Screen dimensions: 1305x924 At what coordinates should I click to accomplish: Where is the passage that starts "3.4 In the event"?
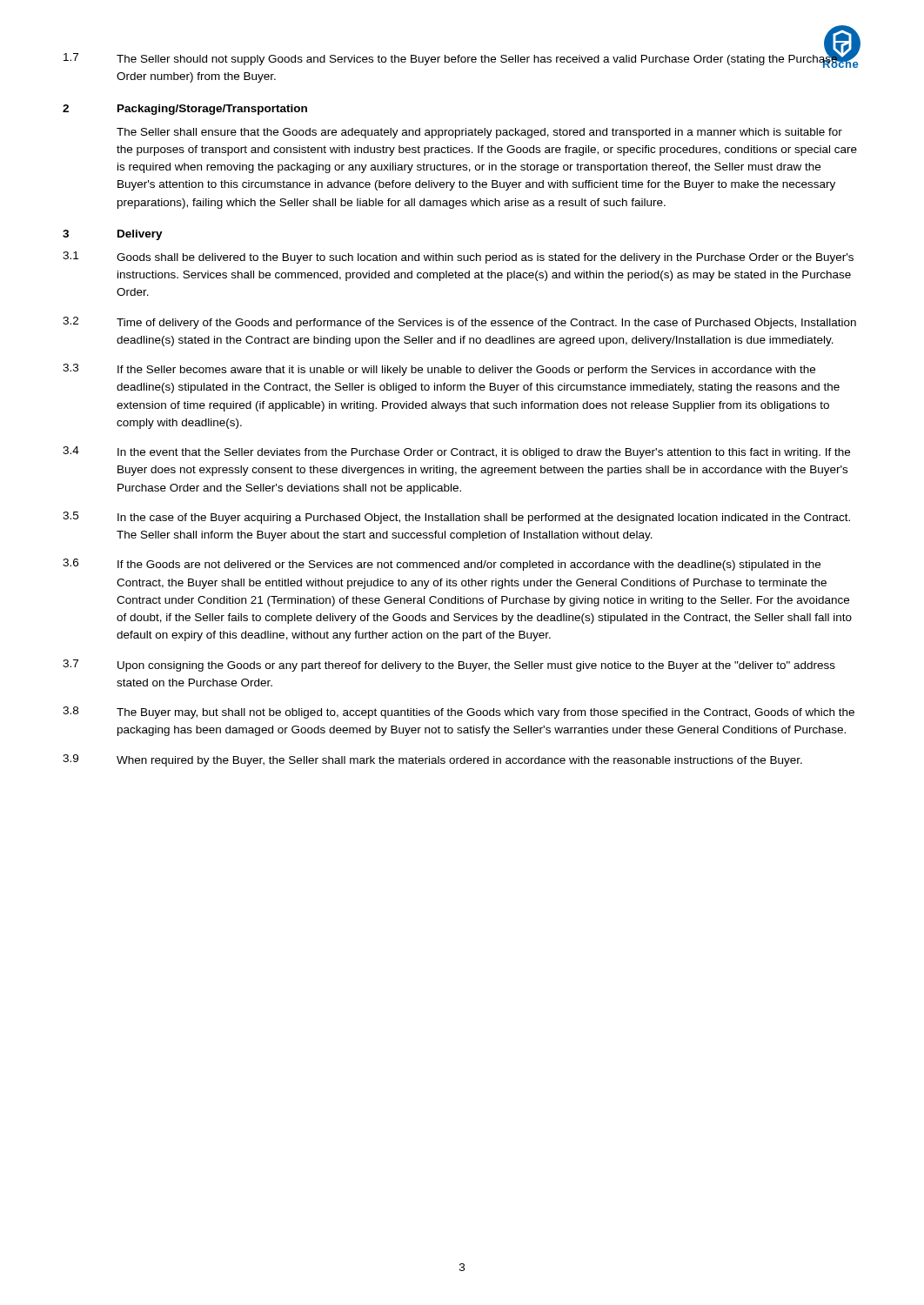click(462, 470)
